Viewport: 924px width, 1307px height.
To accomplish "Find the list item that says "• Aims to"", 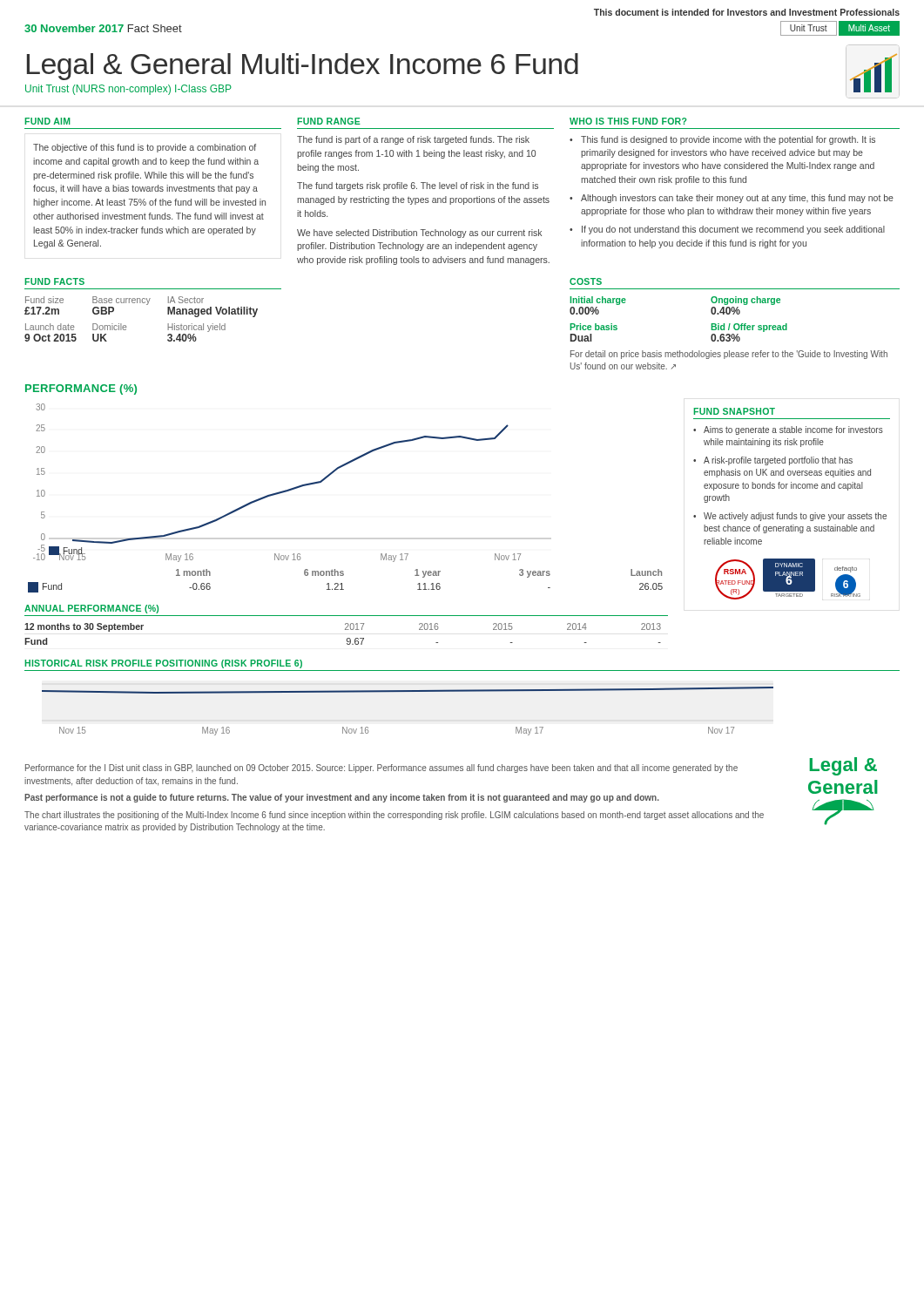I will pyautogui.click(x=788, y=436).
